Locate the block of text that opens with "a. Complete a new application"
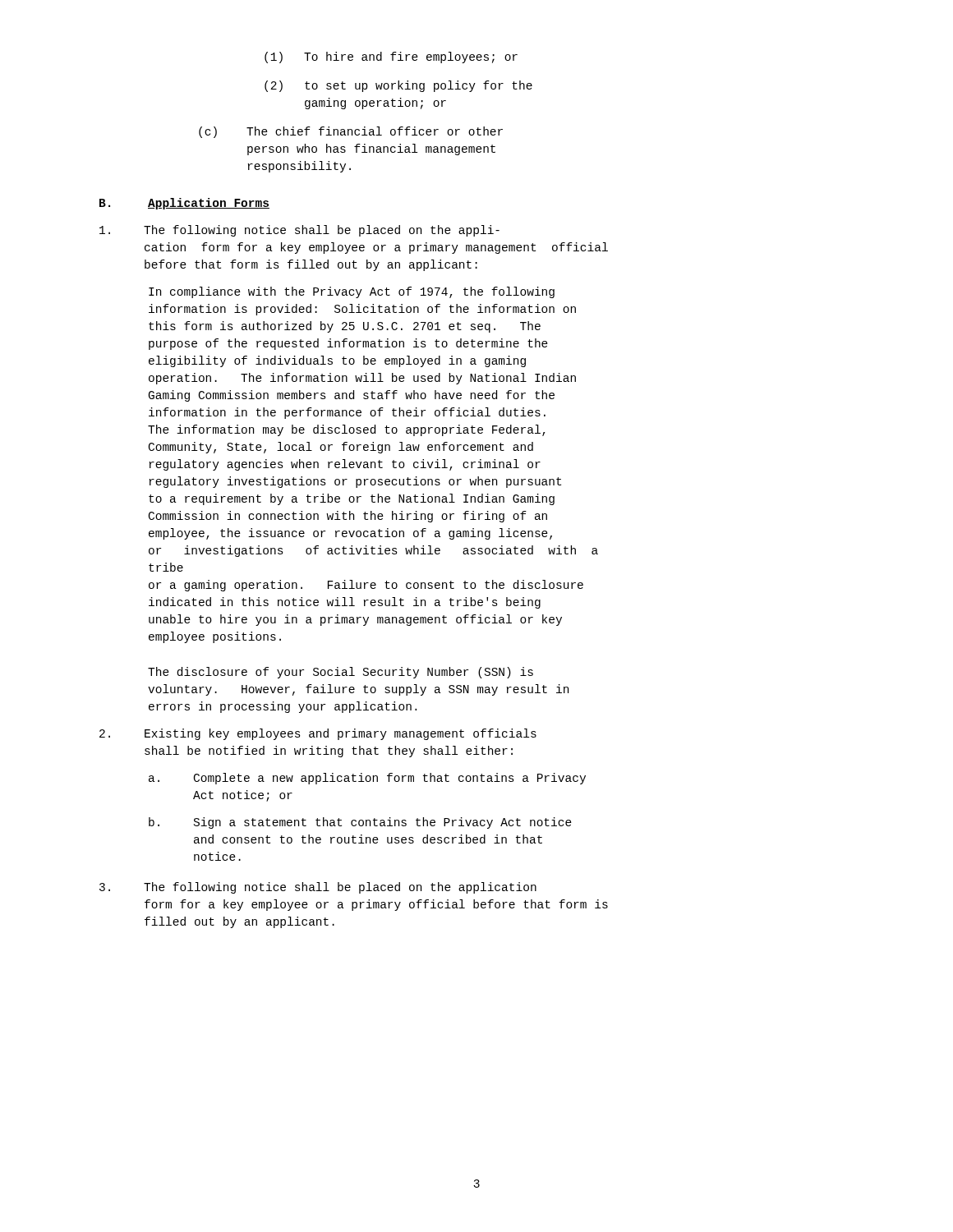Viewport: 953px width, 1232px height. pyautogui.click(x=367, y=787)
